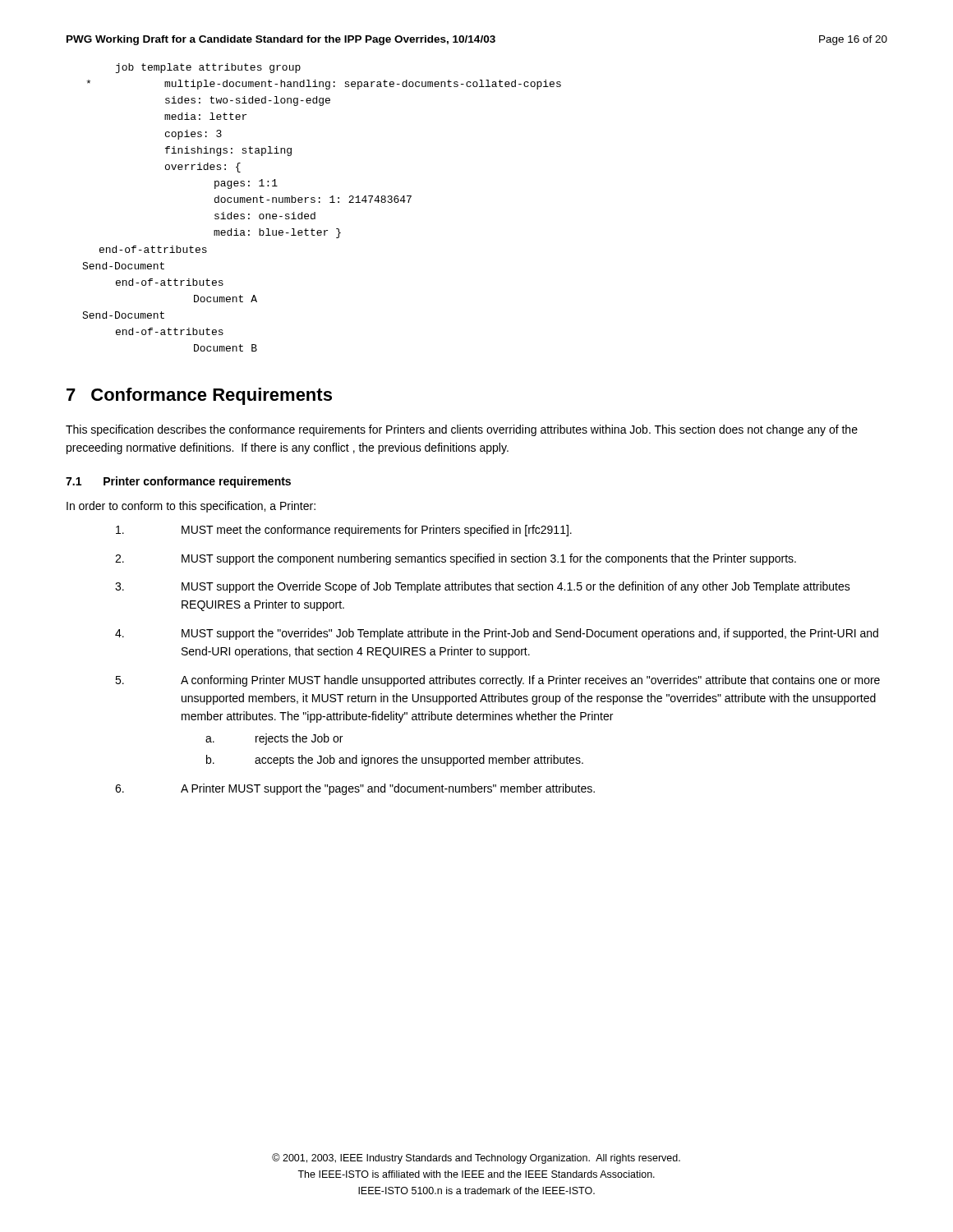
Task: Click on the list item that says "MUST meet the conformance"
Action: (476, 530)
